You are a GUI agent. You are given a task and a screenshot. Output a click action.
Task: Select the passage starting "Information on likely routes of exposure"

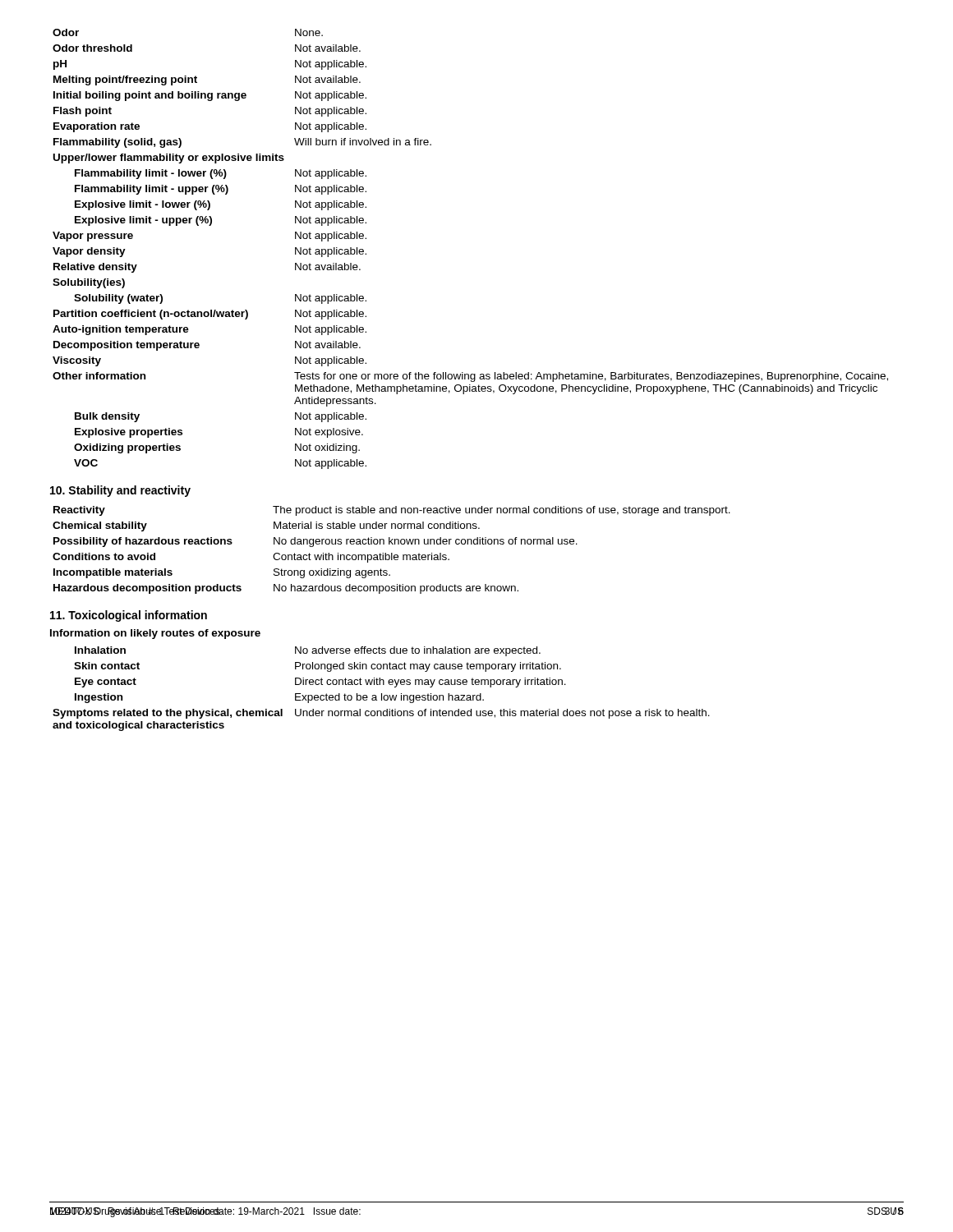click(155, 633)
